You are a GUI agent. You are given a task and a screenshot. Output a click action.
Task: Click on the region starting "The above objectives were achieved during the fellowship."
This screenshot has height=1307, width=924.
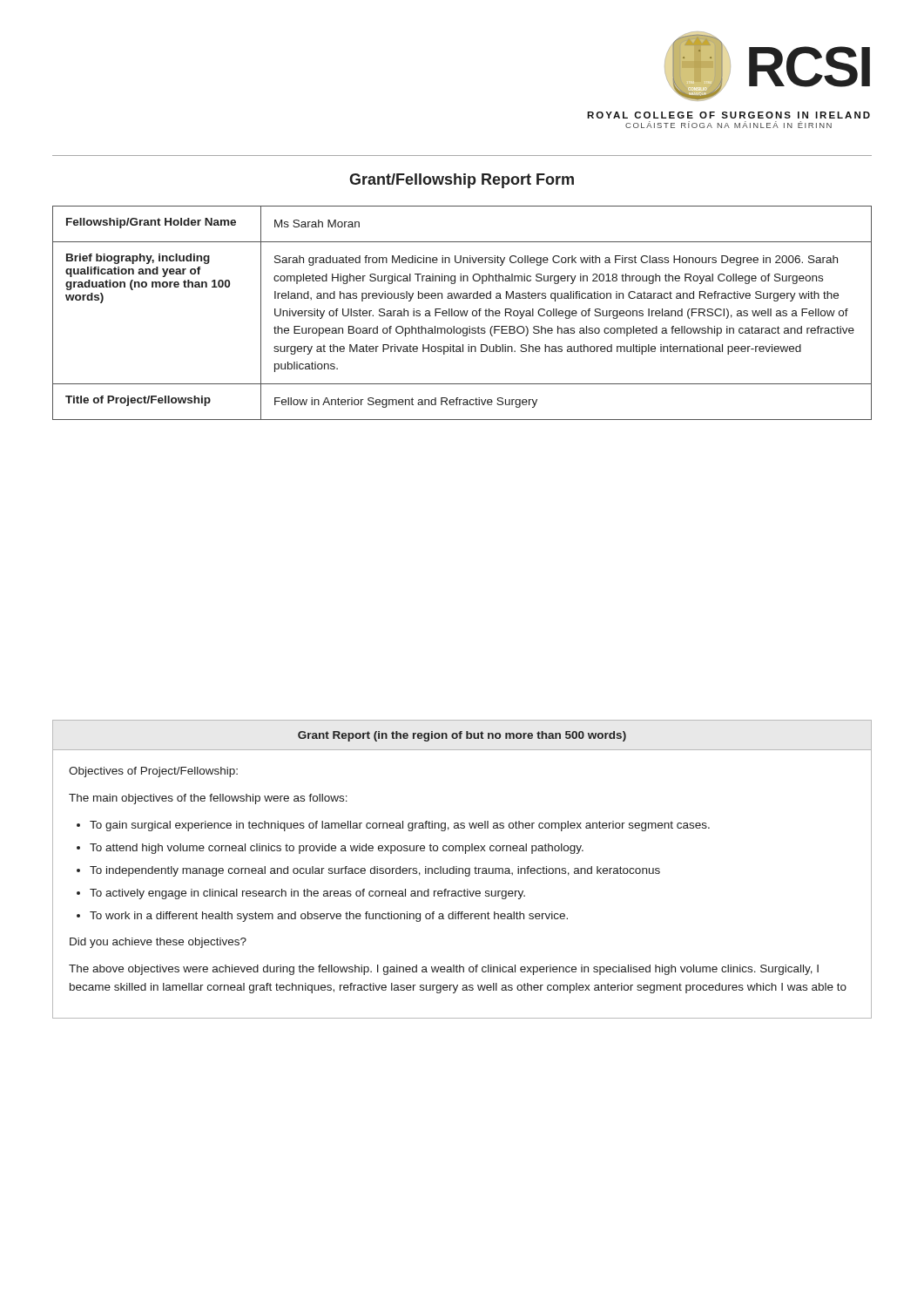pyautogui.click(x=458, y=978)
